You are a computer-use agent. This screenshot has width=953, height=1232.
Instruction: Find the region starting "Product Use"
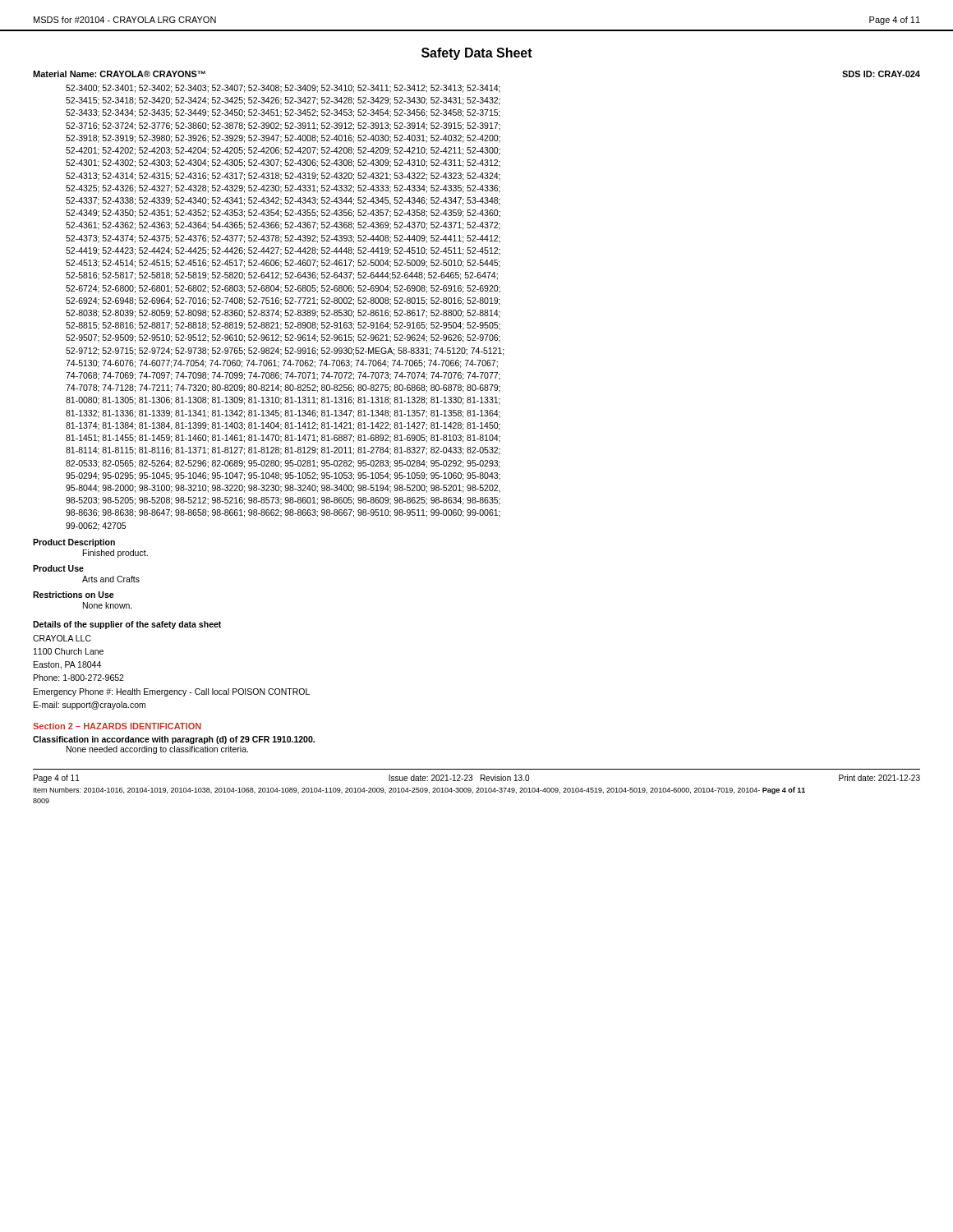[x=58, y=568]
